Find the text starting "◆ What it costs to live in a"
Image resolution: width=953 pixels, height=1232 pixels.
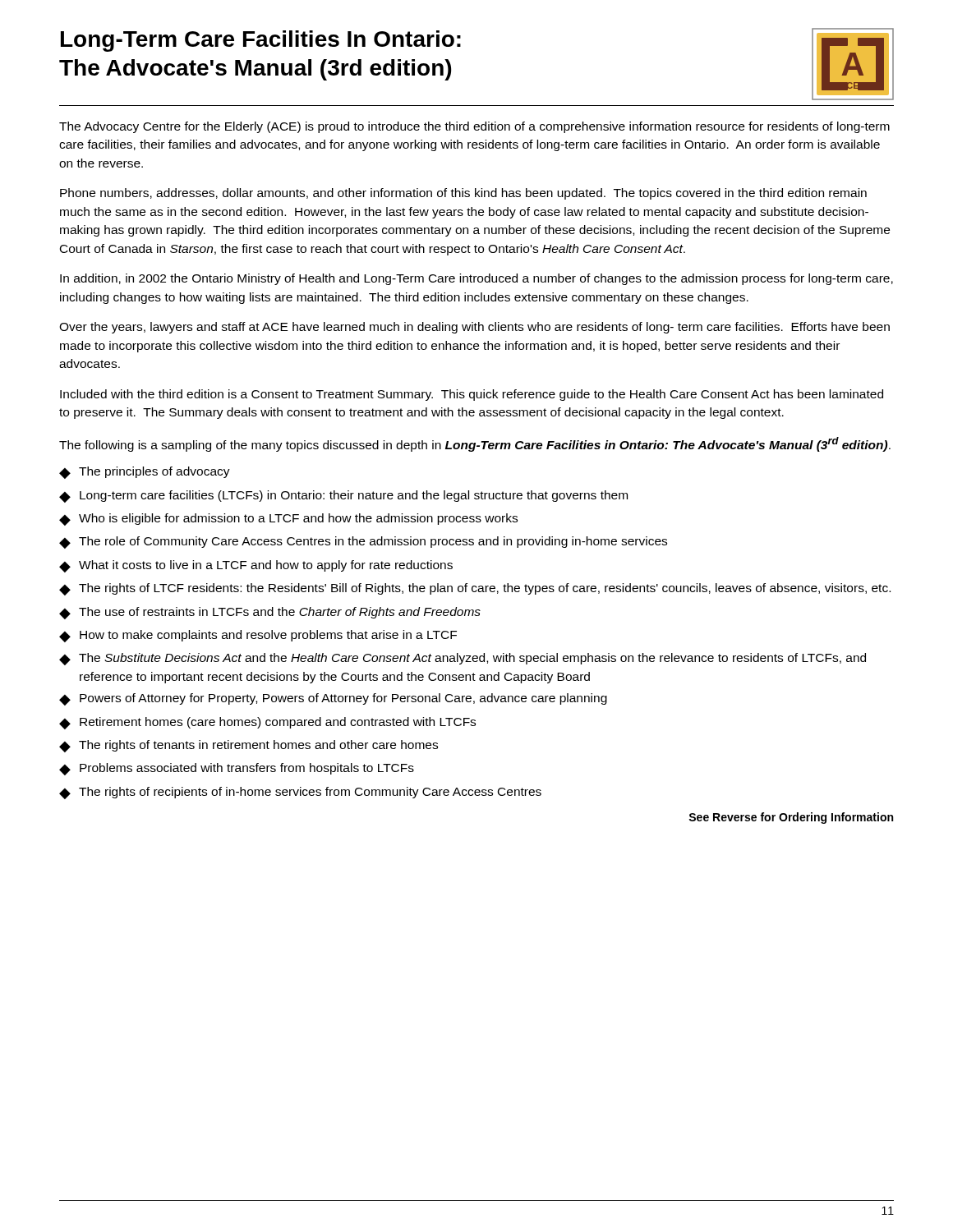coord(256,566)
